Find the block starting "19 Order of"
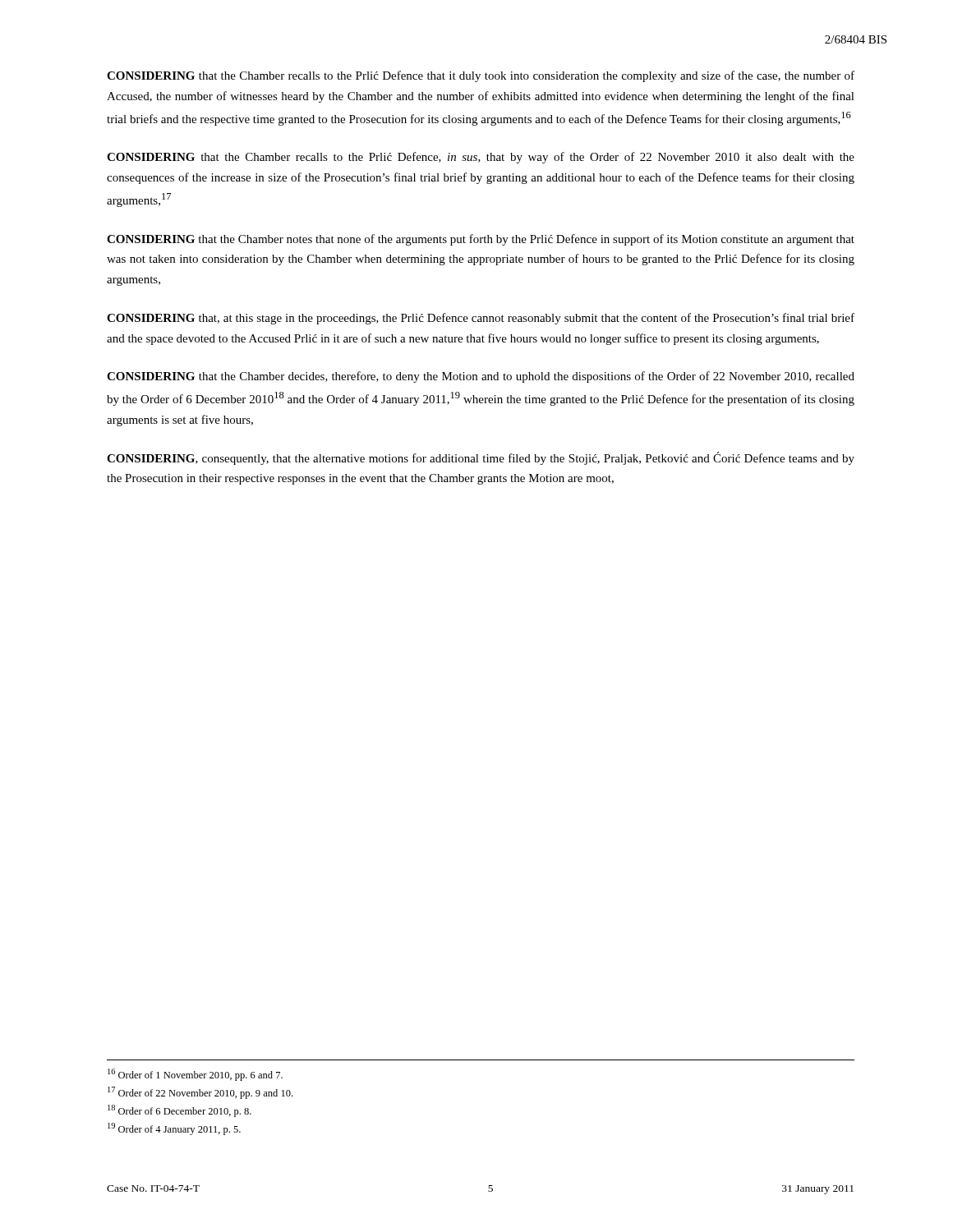The height and width of the screenshot is (1232, 953). (174, 1128)
